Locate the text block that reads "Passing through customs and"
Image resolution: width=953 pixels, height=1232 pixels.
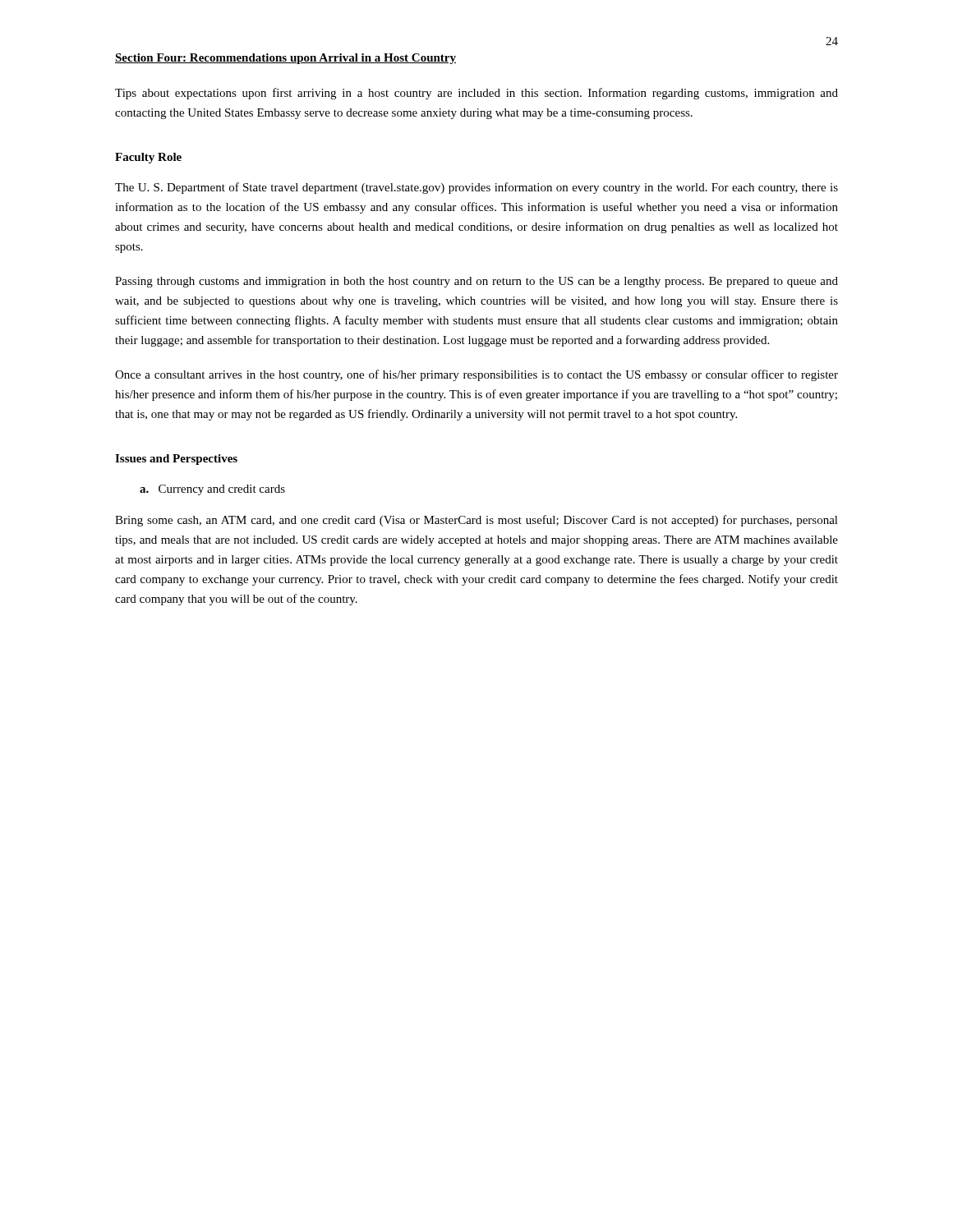476,310
